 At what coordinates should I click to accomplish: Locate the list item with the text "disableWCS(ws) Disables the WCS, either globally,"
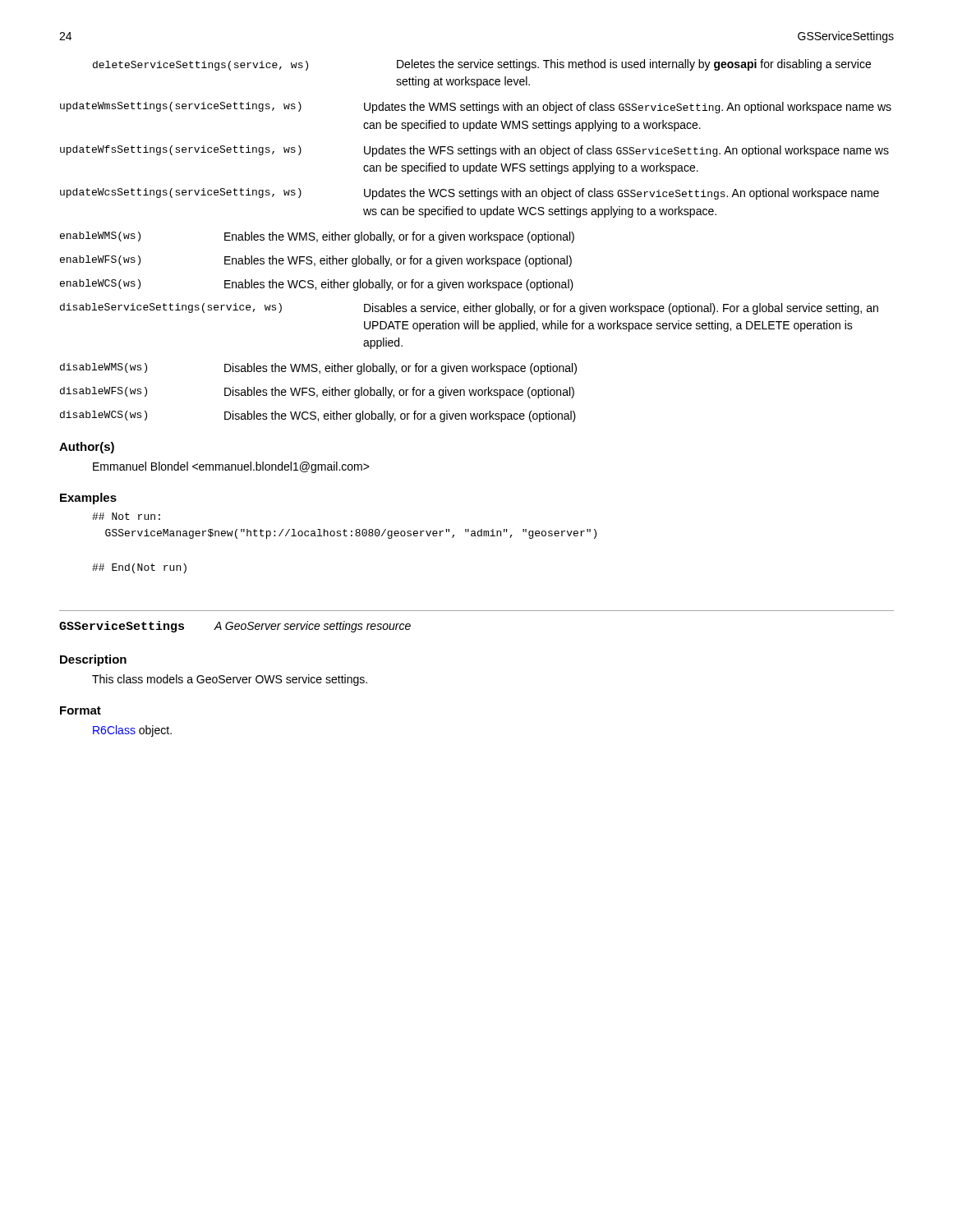[476, 416]
